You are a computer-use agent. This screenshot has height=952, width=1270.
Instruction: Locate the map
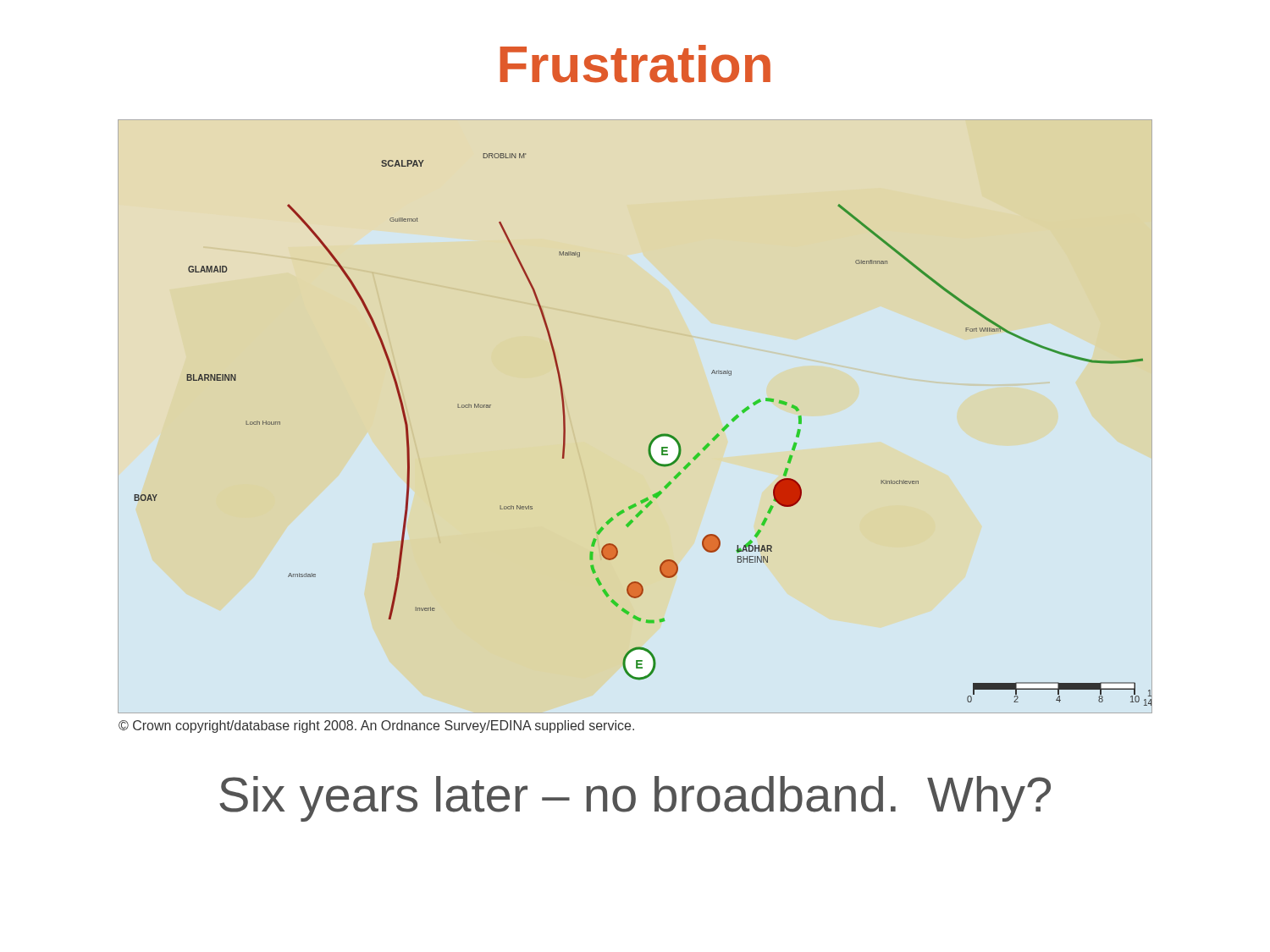point(635,416)
